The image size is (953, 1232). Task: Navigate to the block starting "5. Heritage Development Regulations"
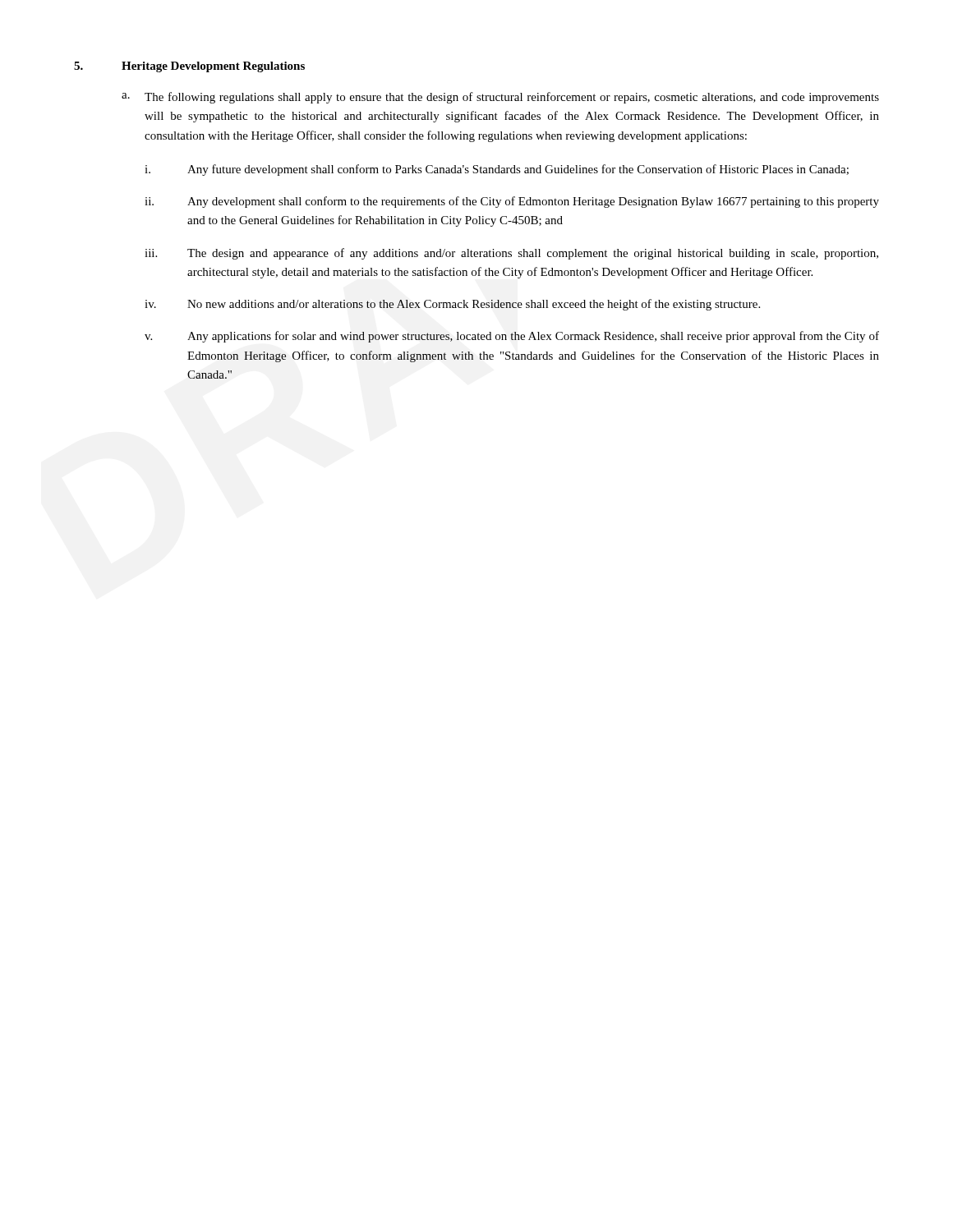coord(190,66)
